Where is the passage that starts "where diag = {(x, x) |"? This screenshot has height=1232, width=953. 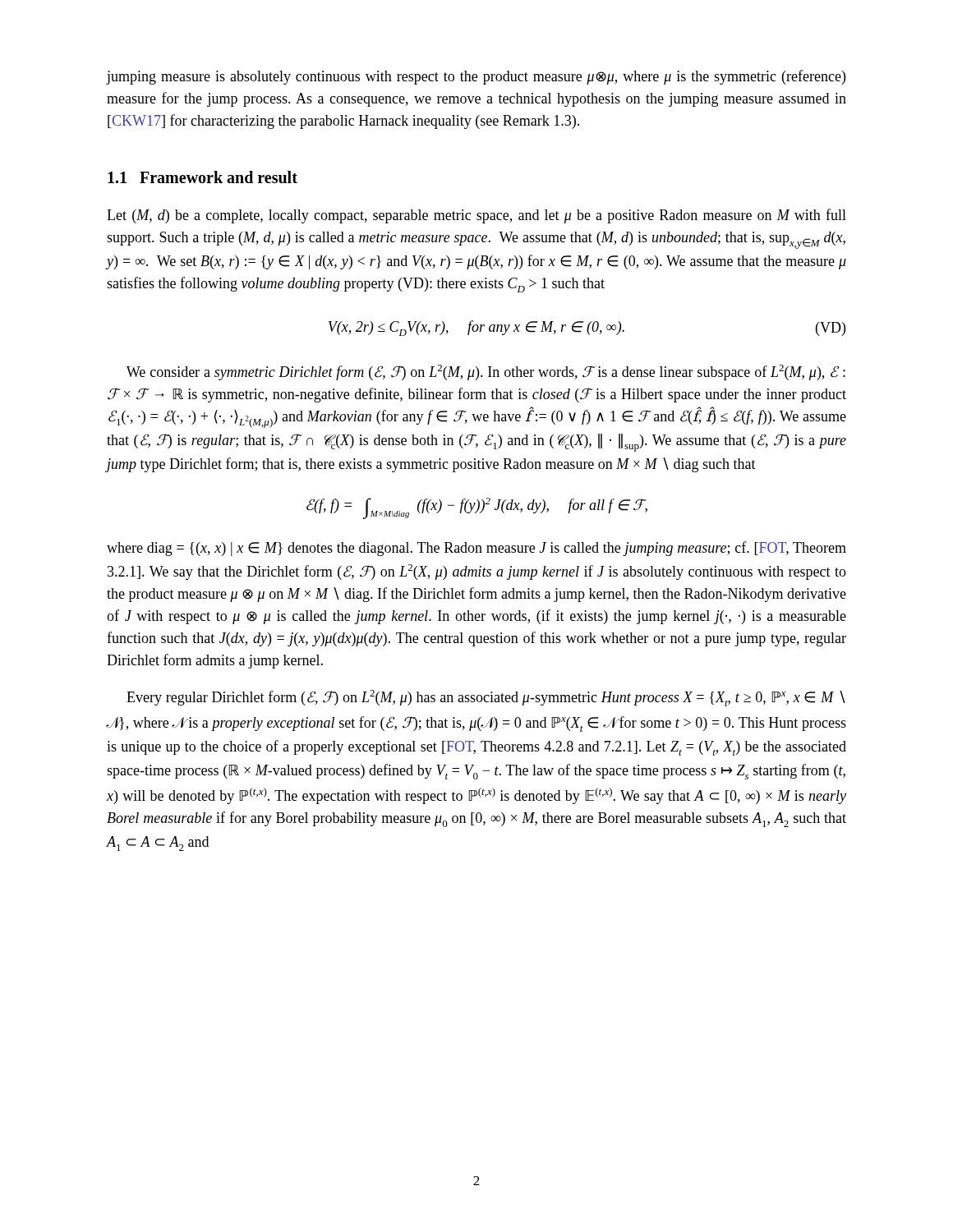click(x=476, y=604)
